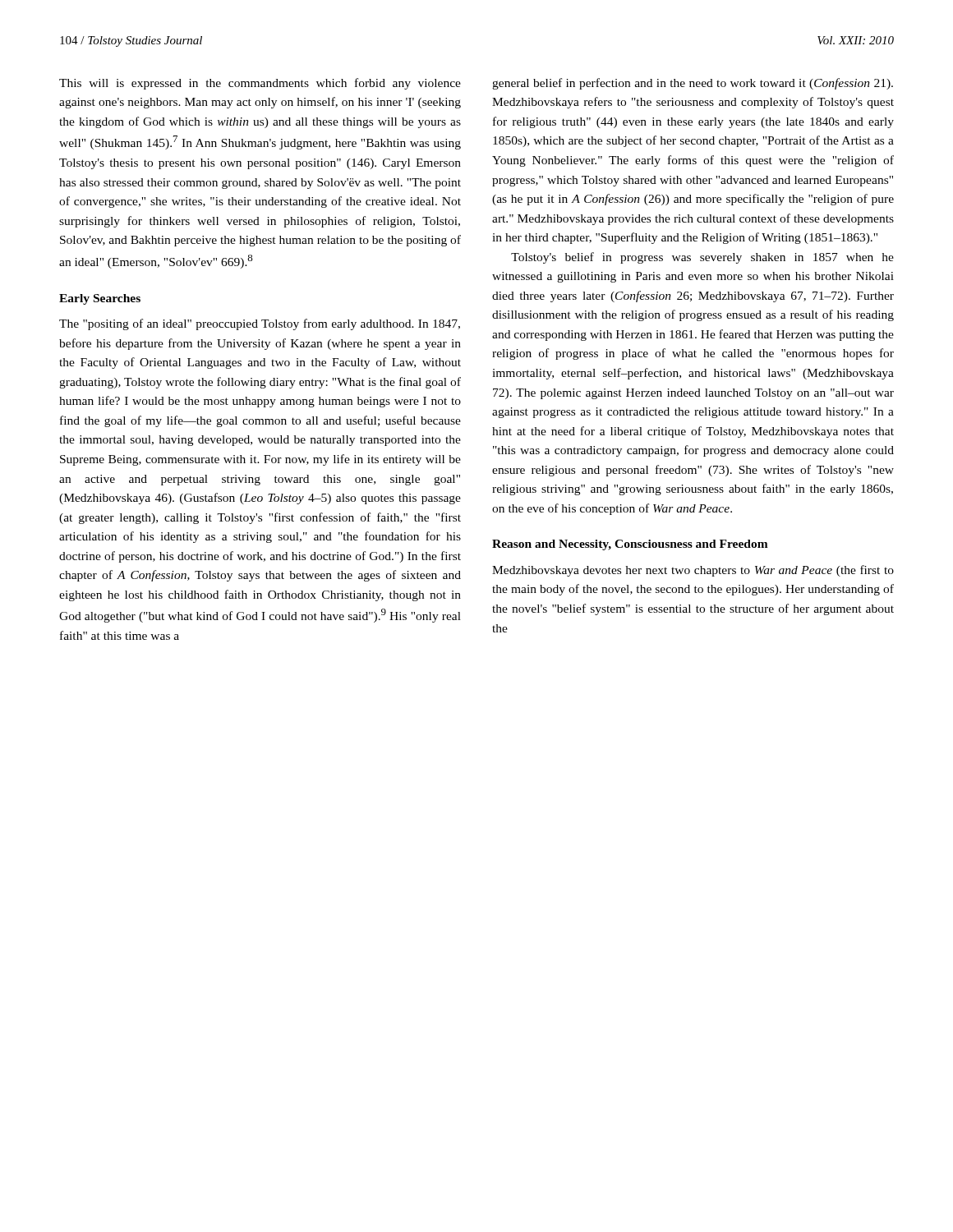Navigate to the text starting "This will is expressed in the"
This screenshot has width=953, height=1232.
[x=260, y=172]
